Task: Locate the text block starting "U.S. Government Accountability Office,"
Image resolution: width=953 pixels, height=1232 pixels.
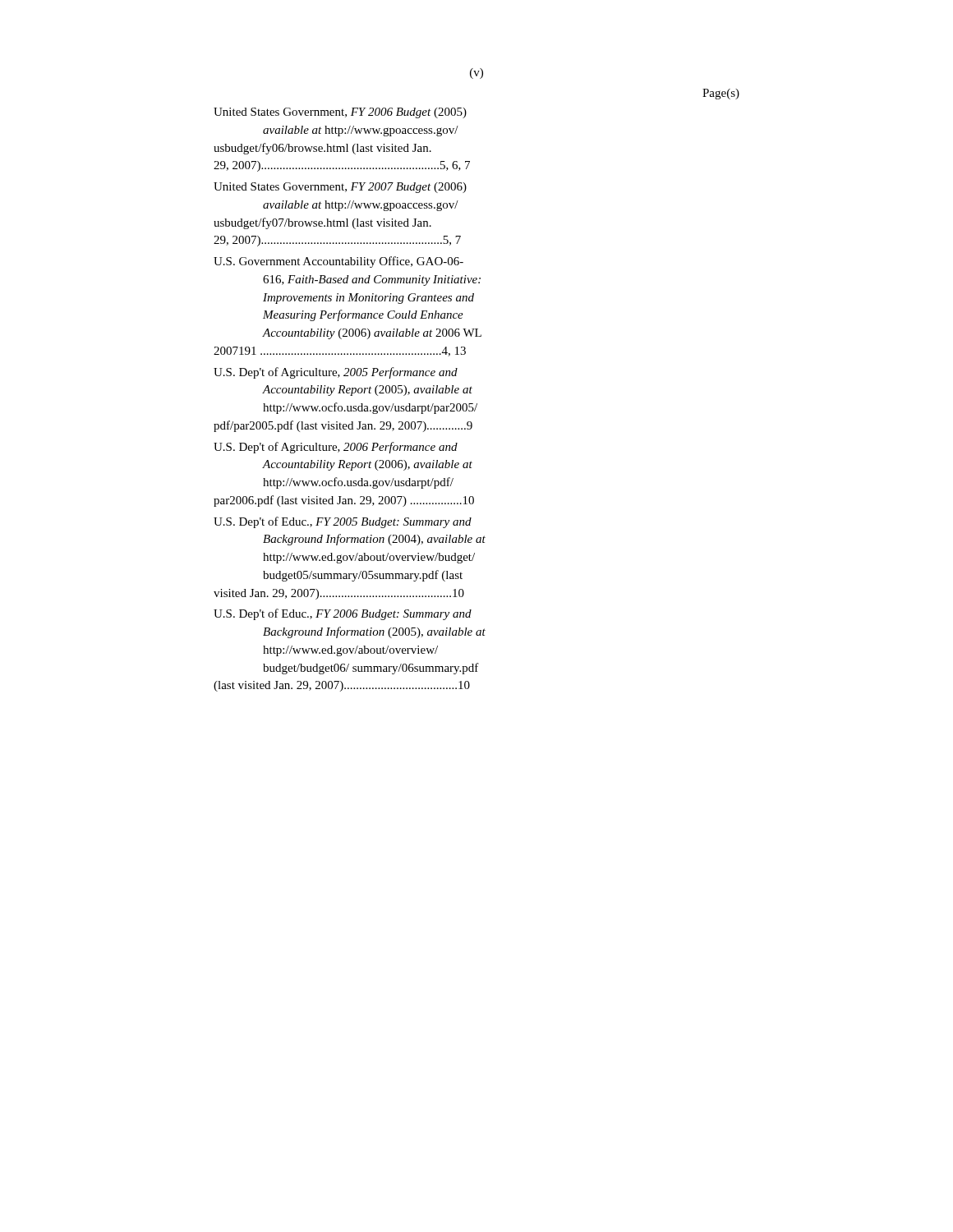Action: [x=476, y=307]
